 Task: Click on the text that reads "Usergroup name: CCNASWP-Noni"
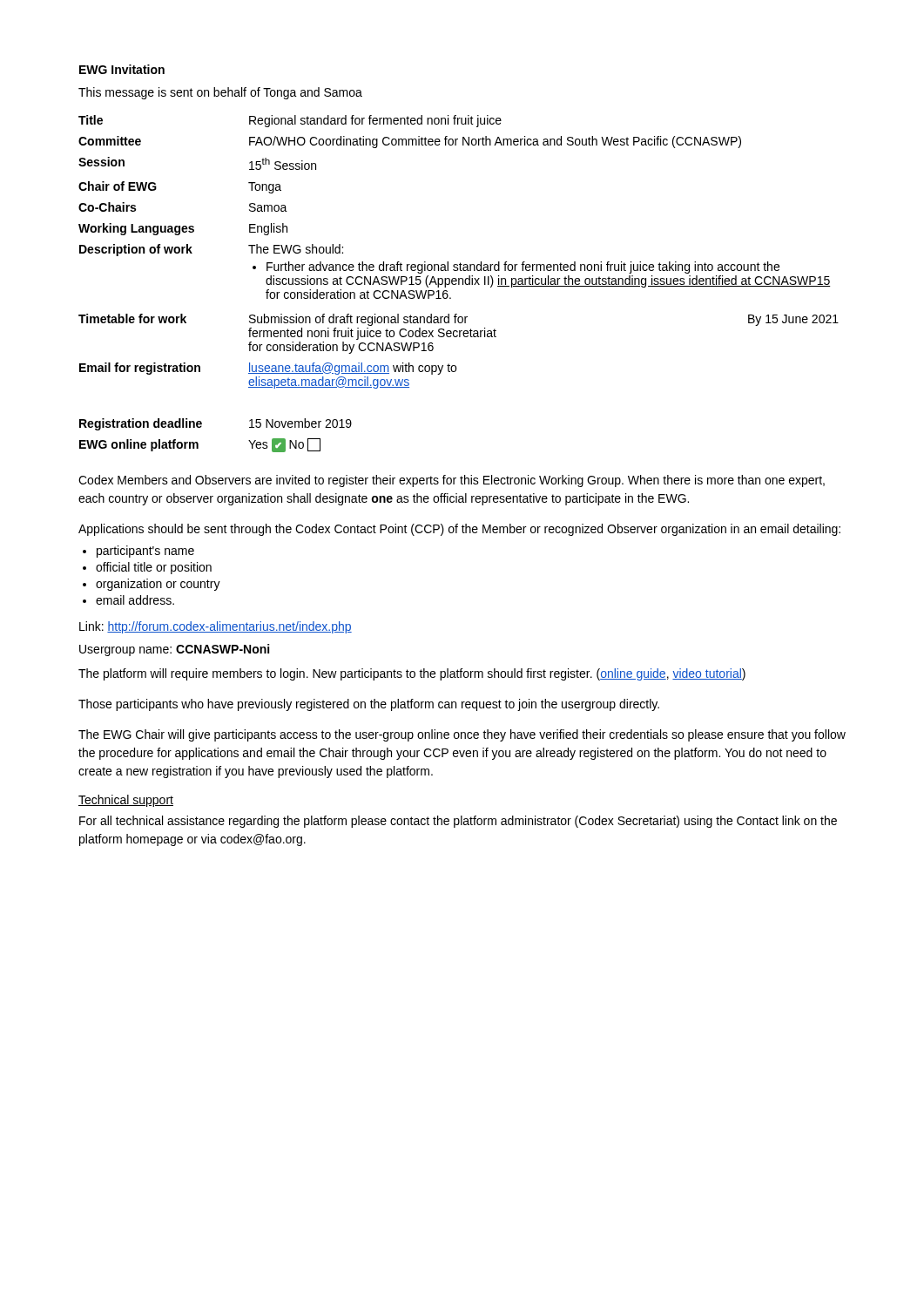tap(174, 649)
